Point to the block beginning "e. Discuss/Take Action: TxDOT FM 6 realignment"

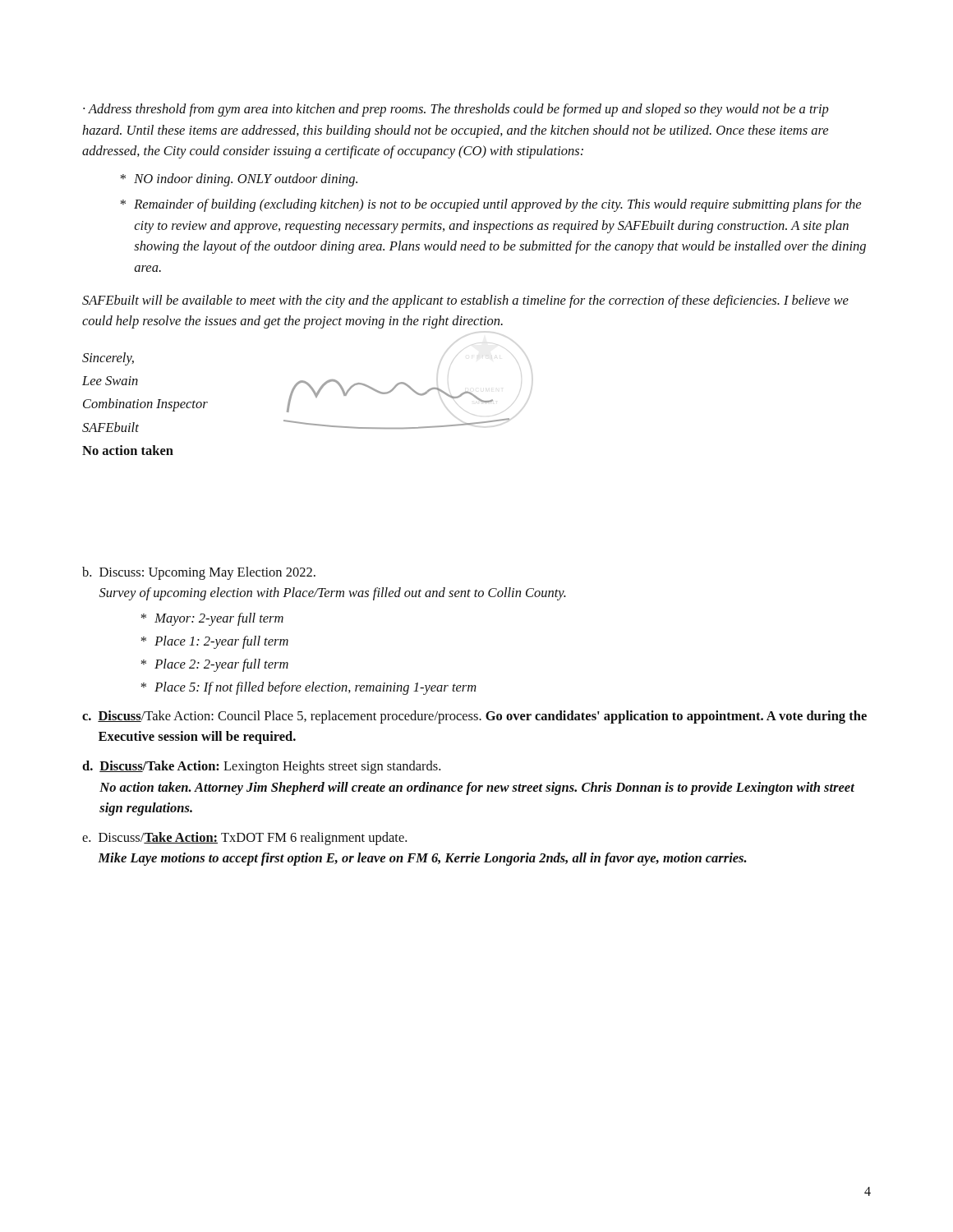coord(415,848)
